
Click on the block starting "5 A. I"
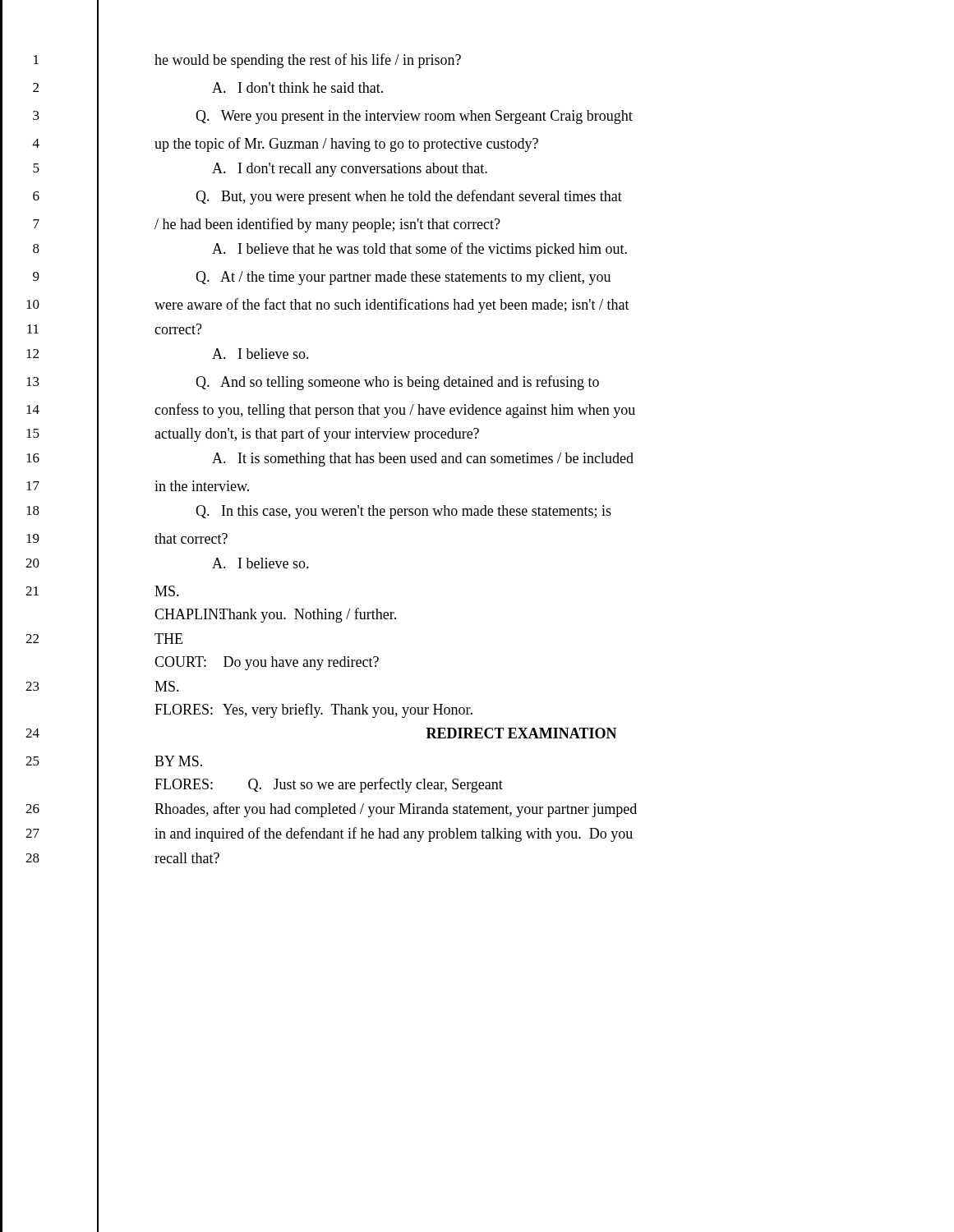coord(470,169)
